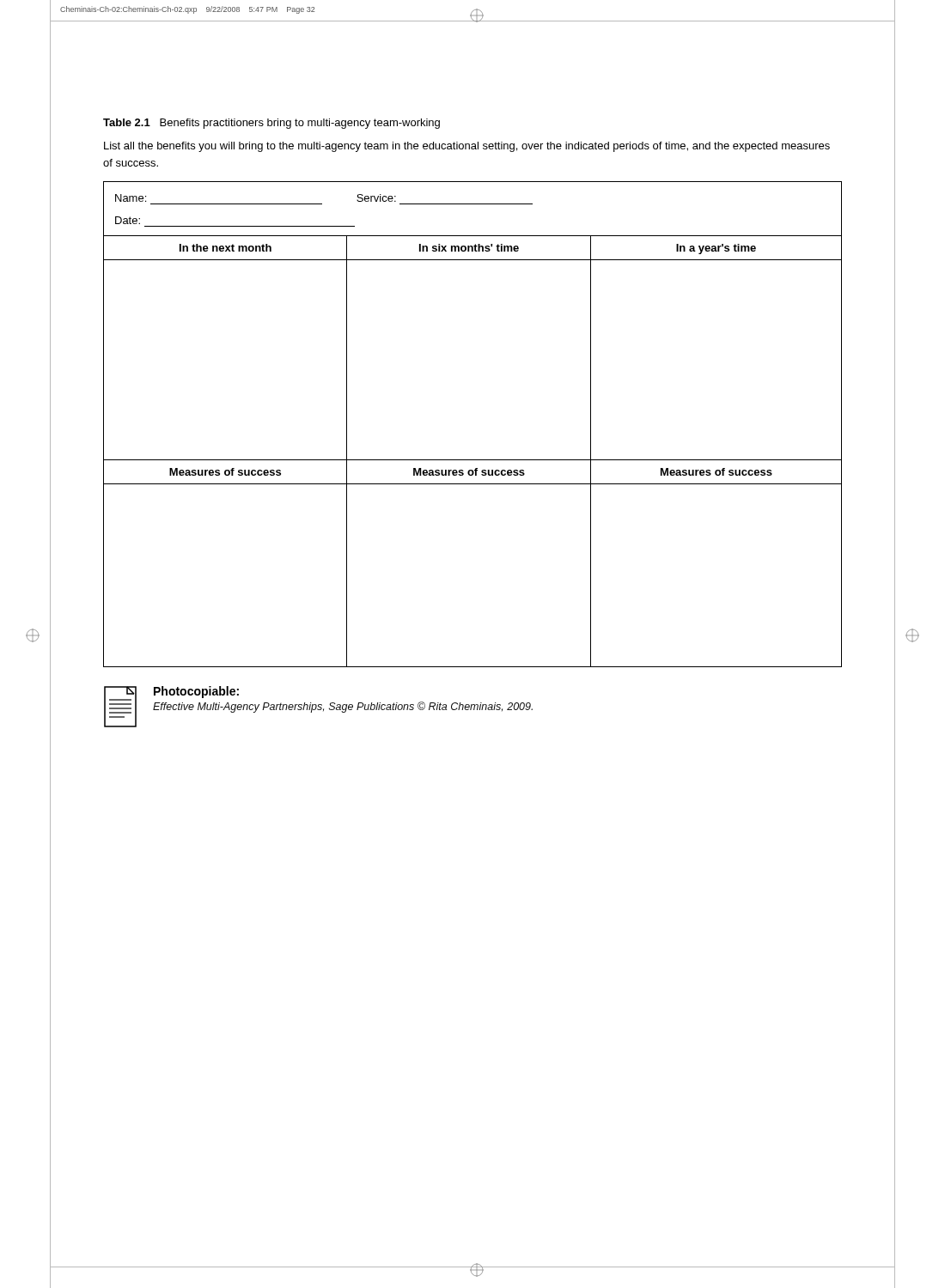Where is the passage that starts "Effective Multi-Agency Partnerships, Sage Publications"?
This screenshot has width=945, height=1288.
tap(343, 707)
